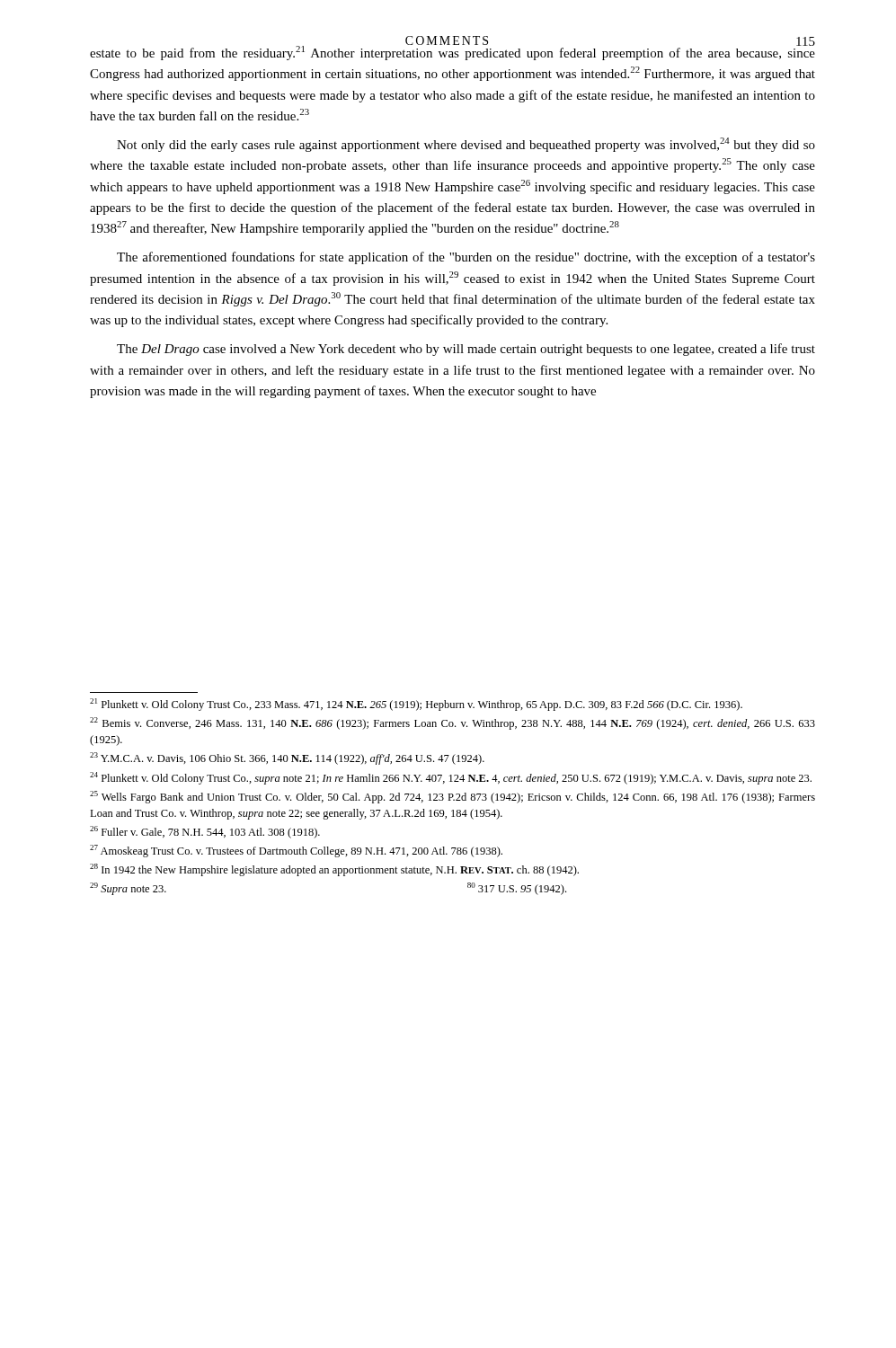This screenshot has height=1348, width=896.
Task: Select the footnote that says "21 Plunkett v. Old"
Action: click(416, 704)
